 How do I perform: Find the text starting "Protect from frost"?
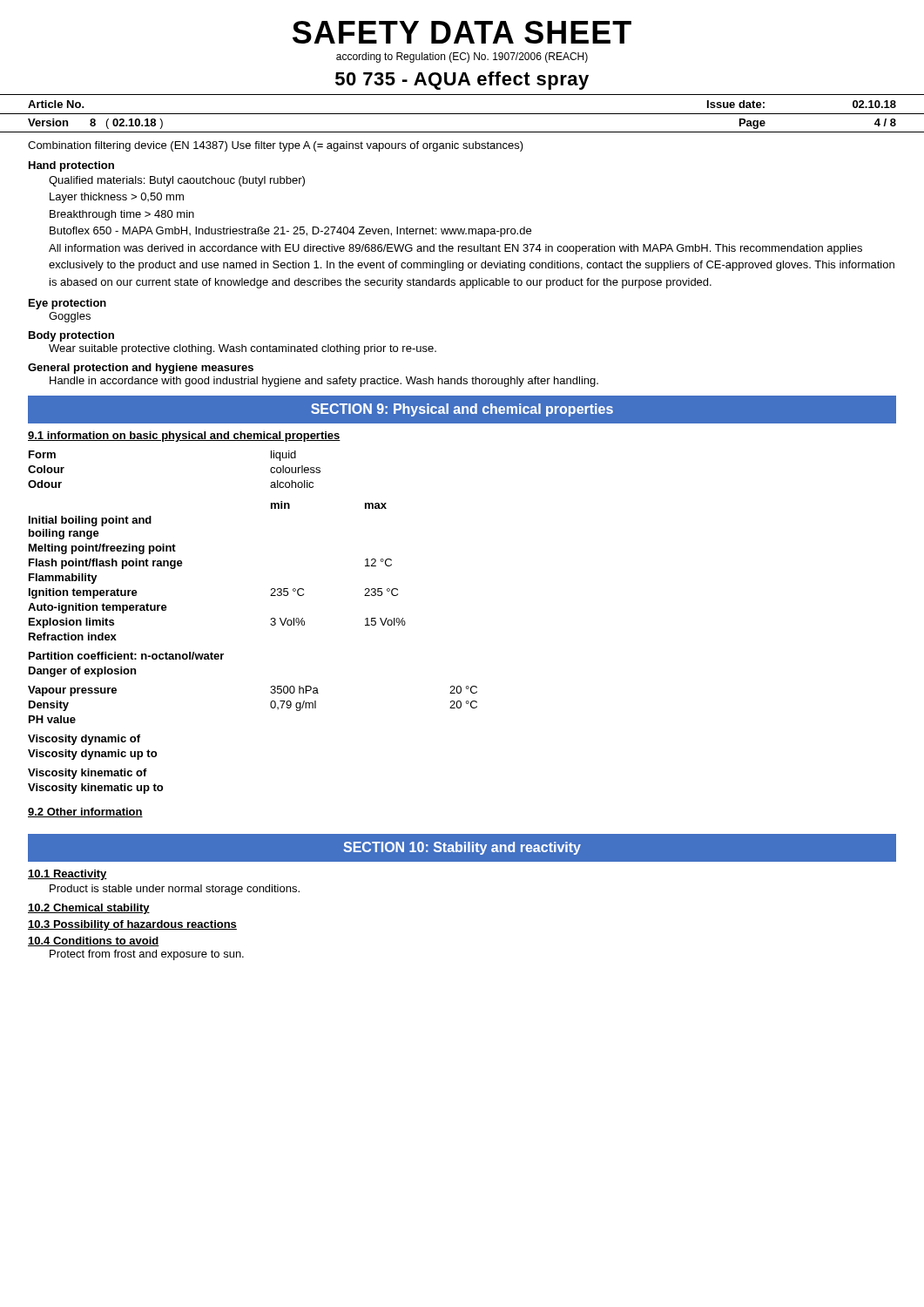[x=147, y=954]
